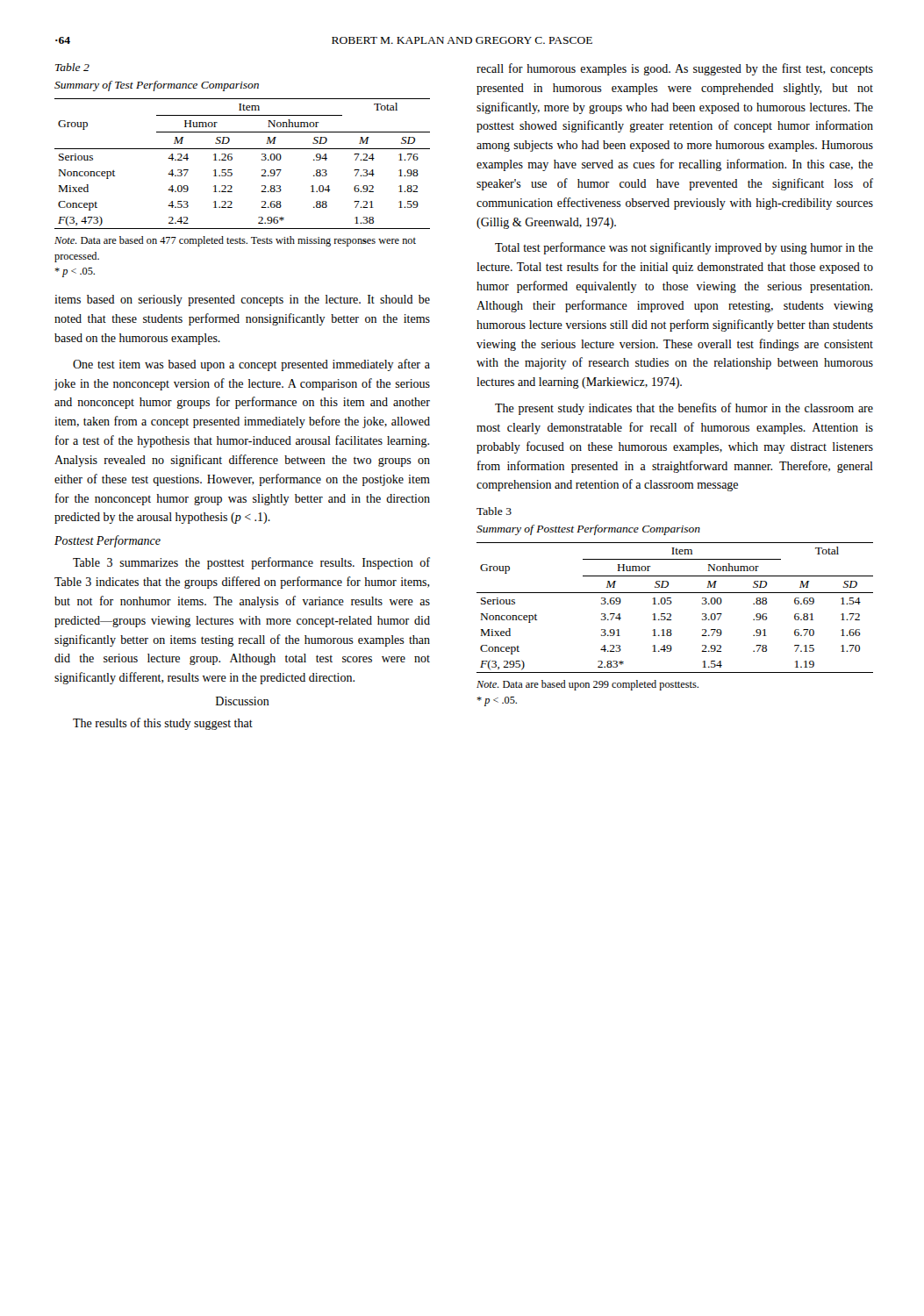Screen dimensions: 1316x924
Task: Select the passage starting "The results of this study"
Action: (242, 724)
